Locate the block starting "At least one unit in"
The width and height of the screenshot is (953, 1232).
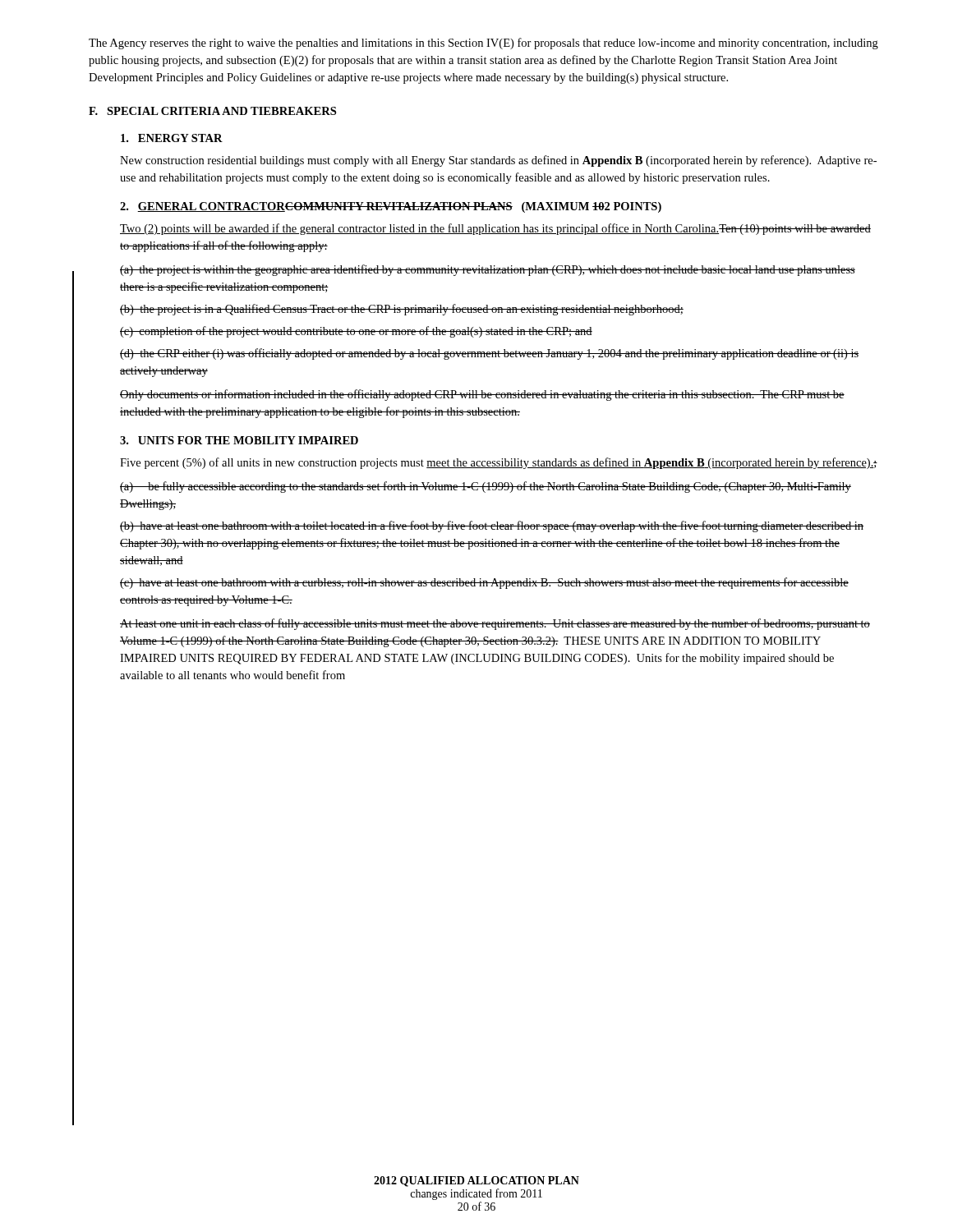[495, 650]
